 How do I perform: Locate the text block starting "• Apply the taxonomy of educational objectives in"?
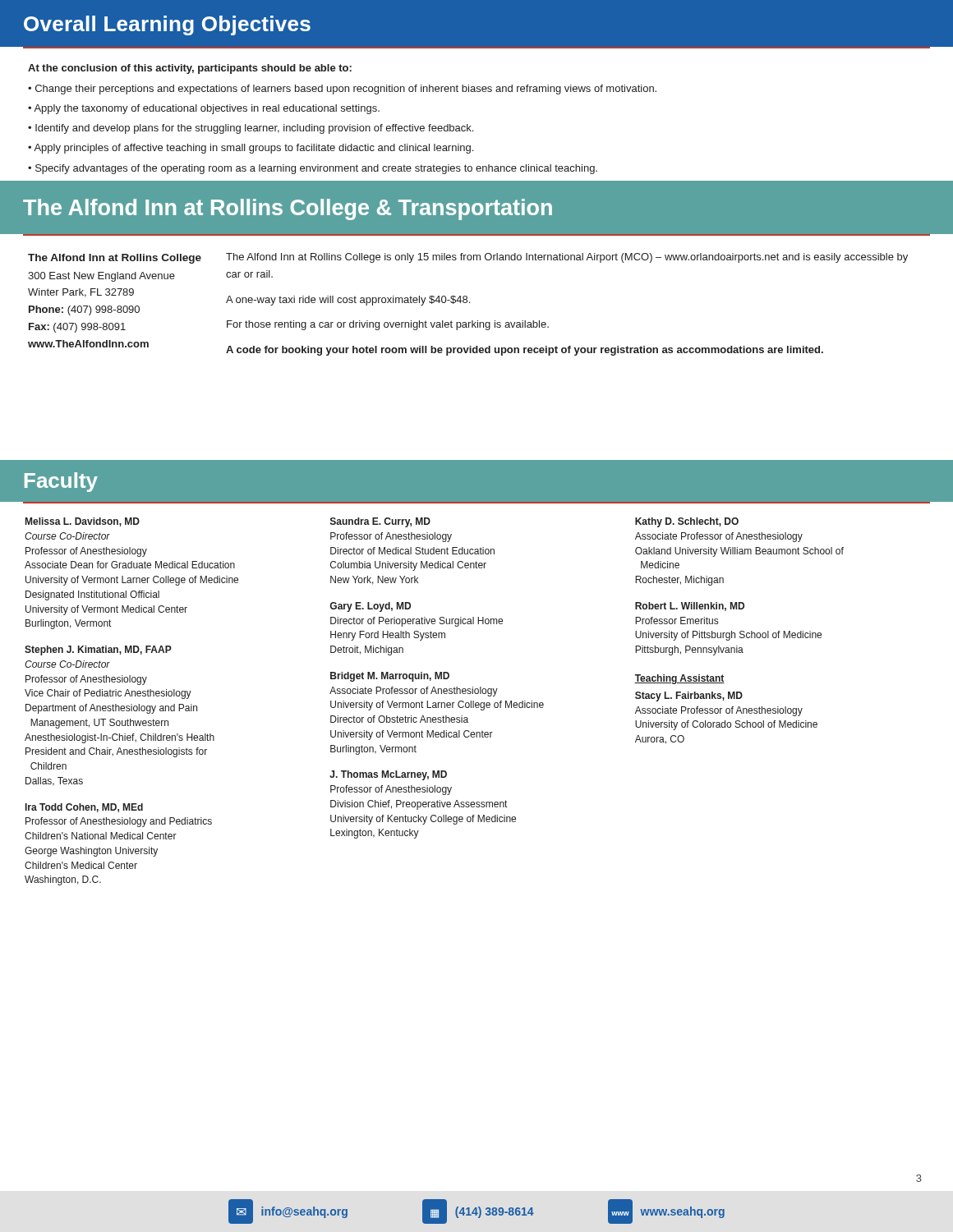click(x=204, y=108)
